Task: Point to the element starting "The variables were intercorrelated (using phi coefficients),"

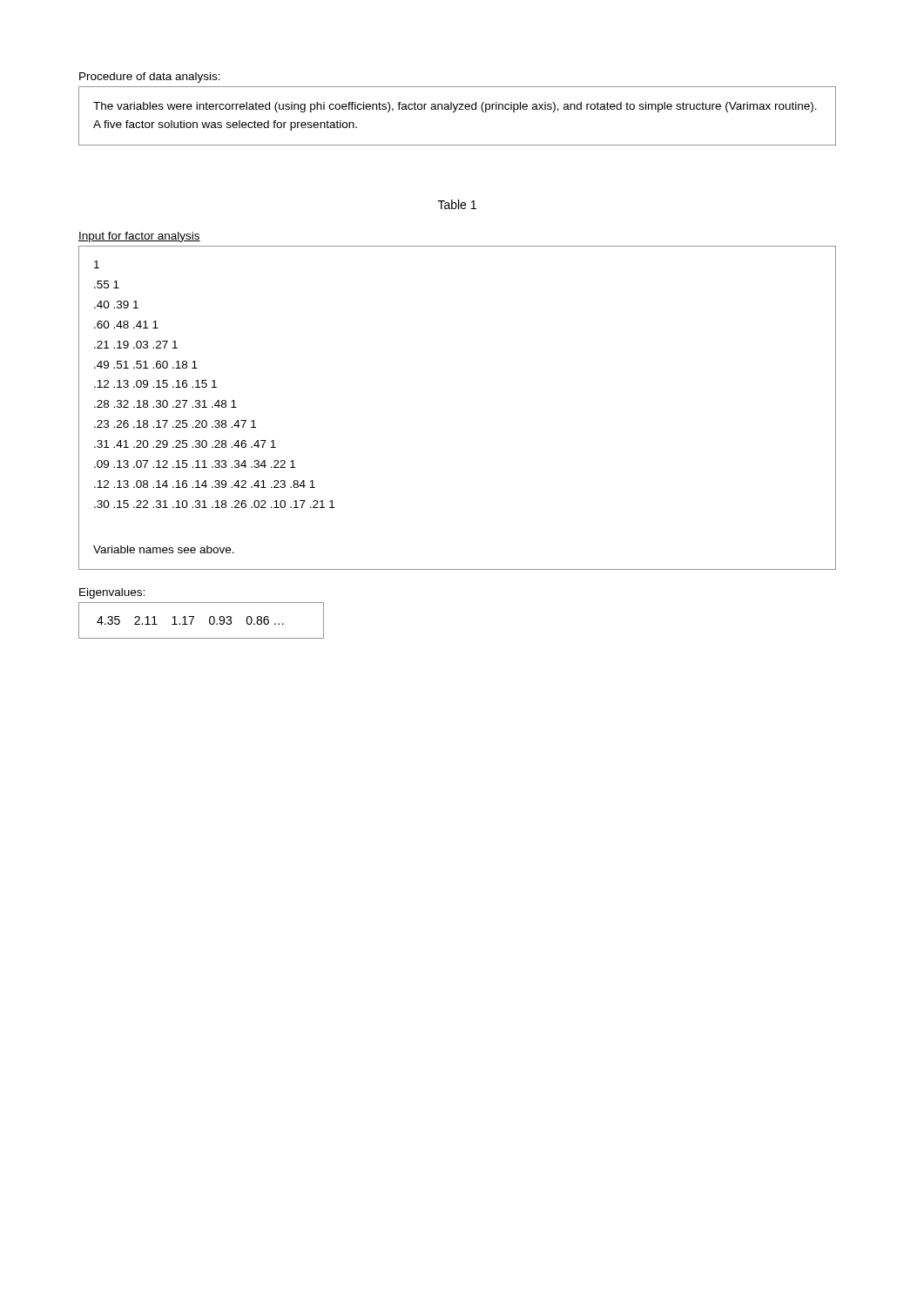Action: [x=457, y=115]
